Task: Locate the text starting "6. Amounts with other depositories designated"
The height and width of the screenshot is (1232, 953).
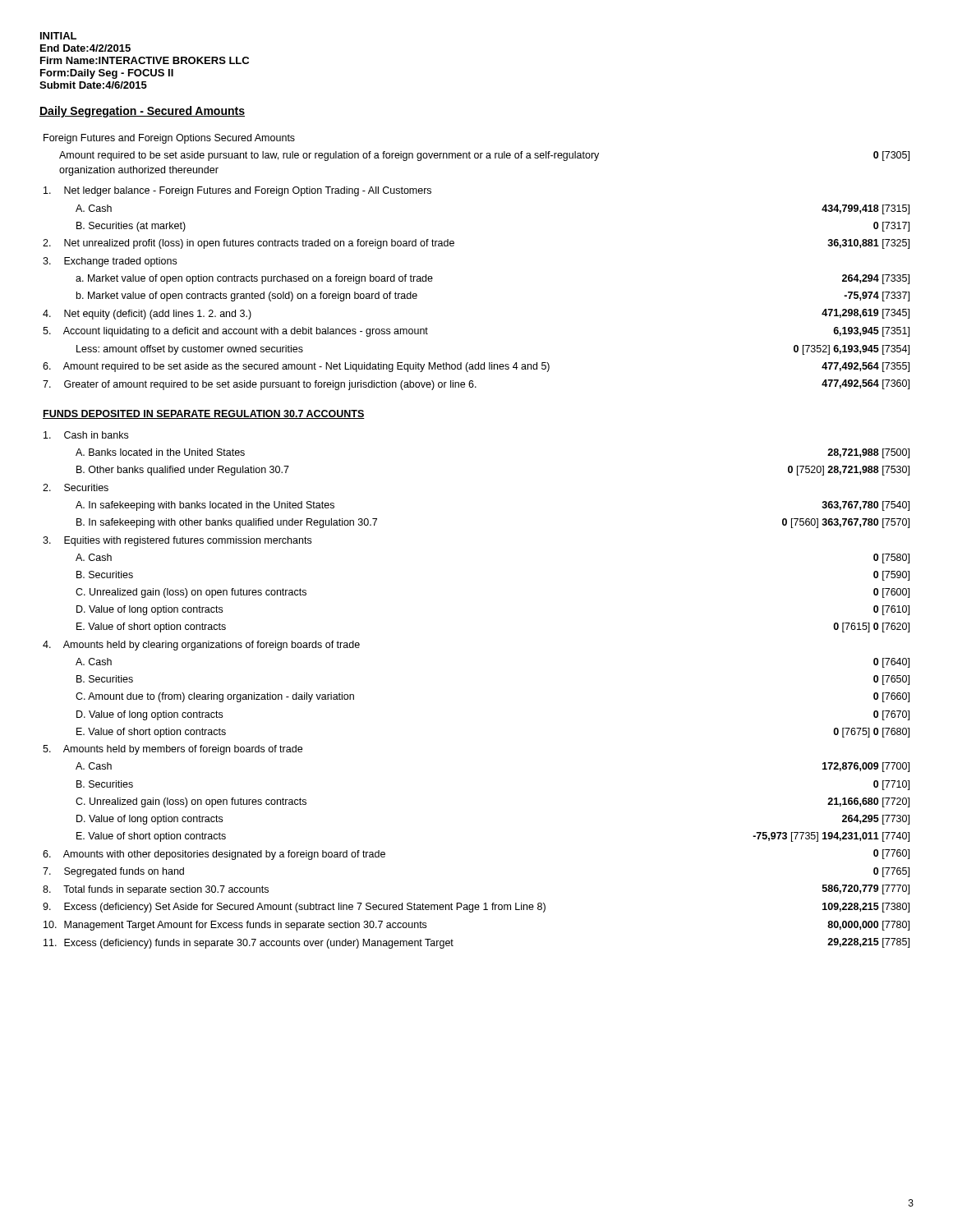Action: (x=214, y=854)
